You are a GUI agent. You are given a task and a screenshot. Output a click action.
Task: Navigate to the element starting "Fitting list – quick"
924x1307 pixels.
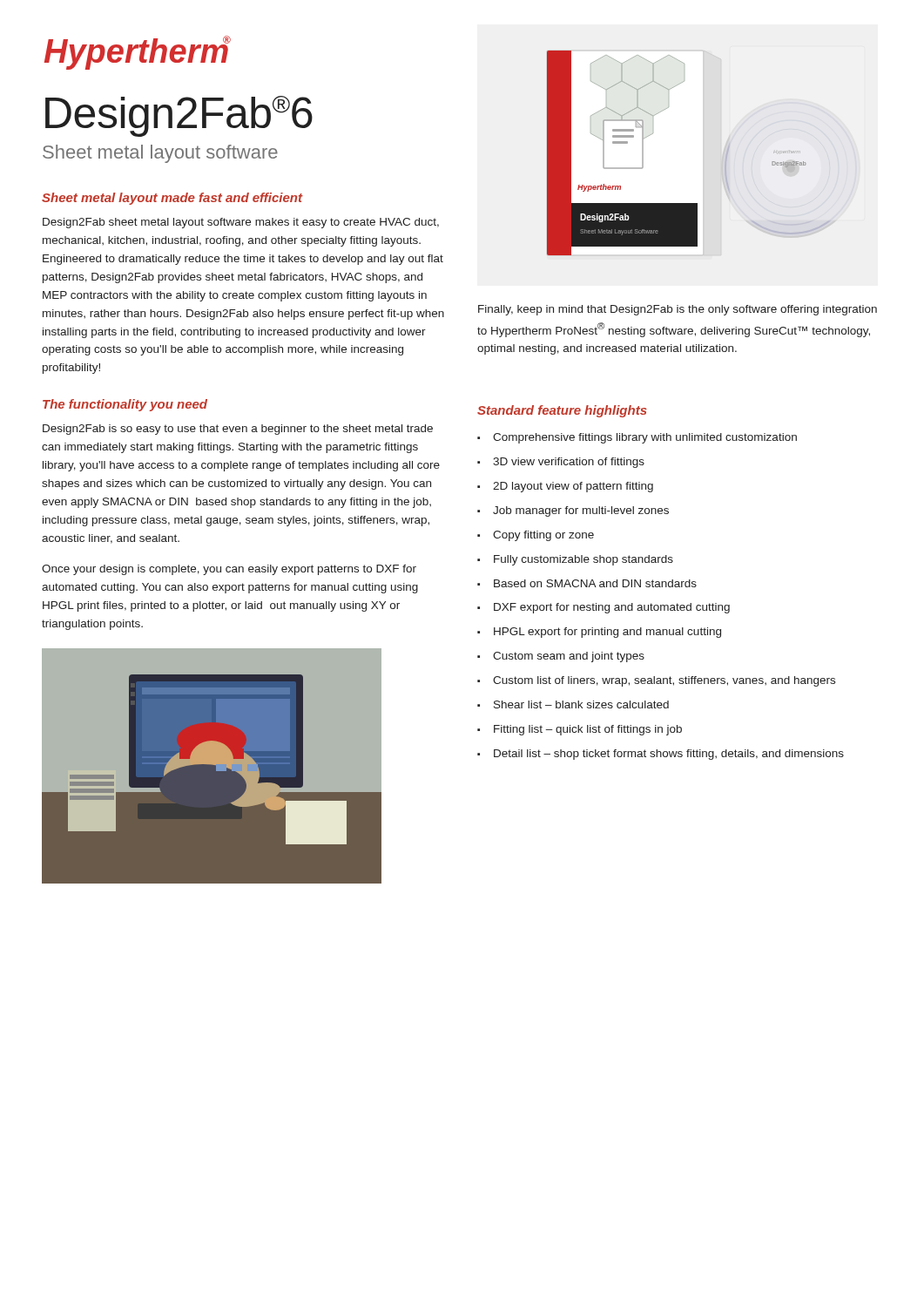(588, 729)
